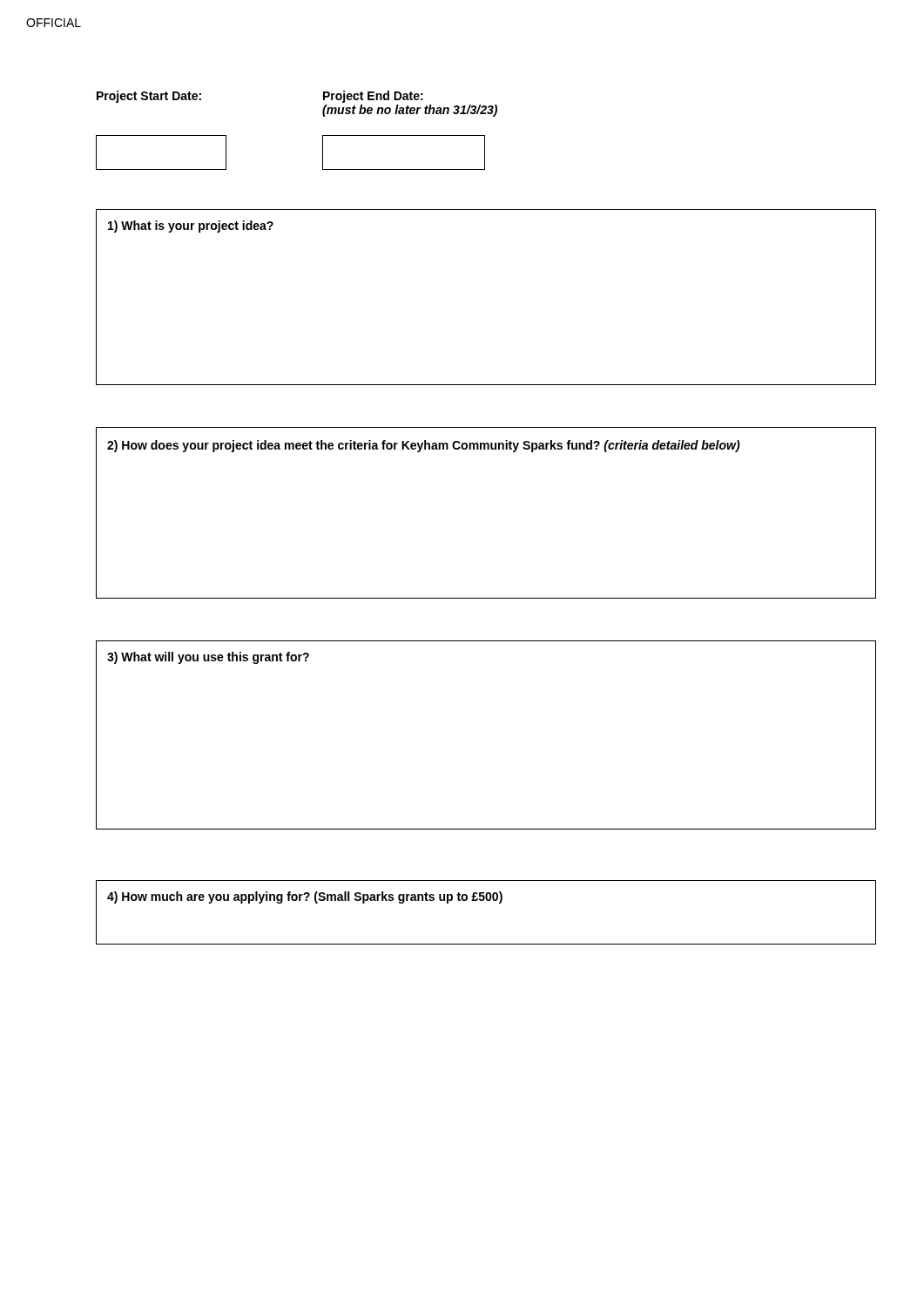Click on the table containing "1) What is your project"
Viewport: 924px width, 1307px height.
[x=486, y=297]
